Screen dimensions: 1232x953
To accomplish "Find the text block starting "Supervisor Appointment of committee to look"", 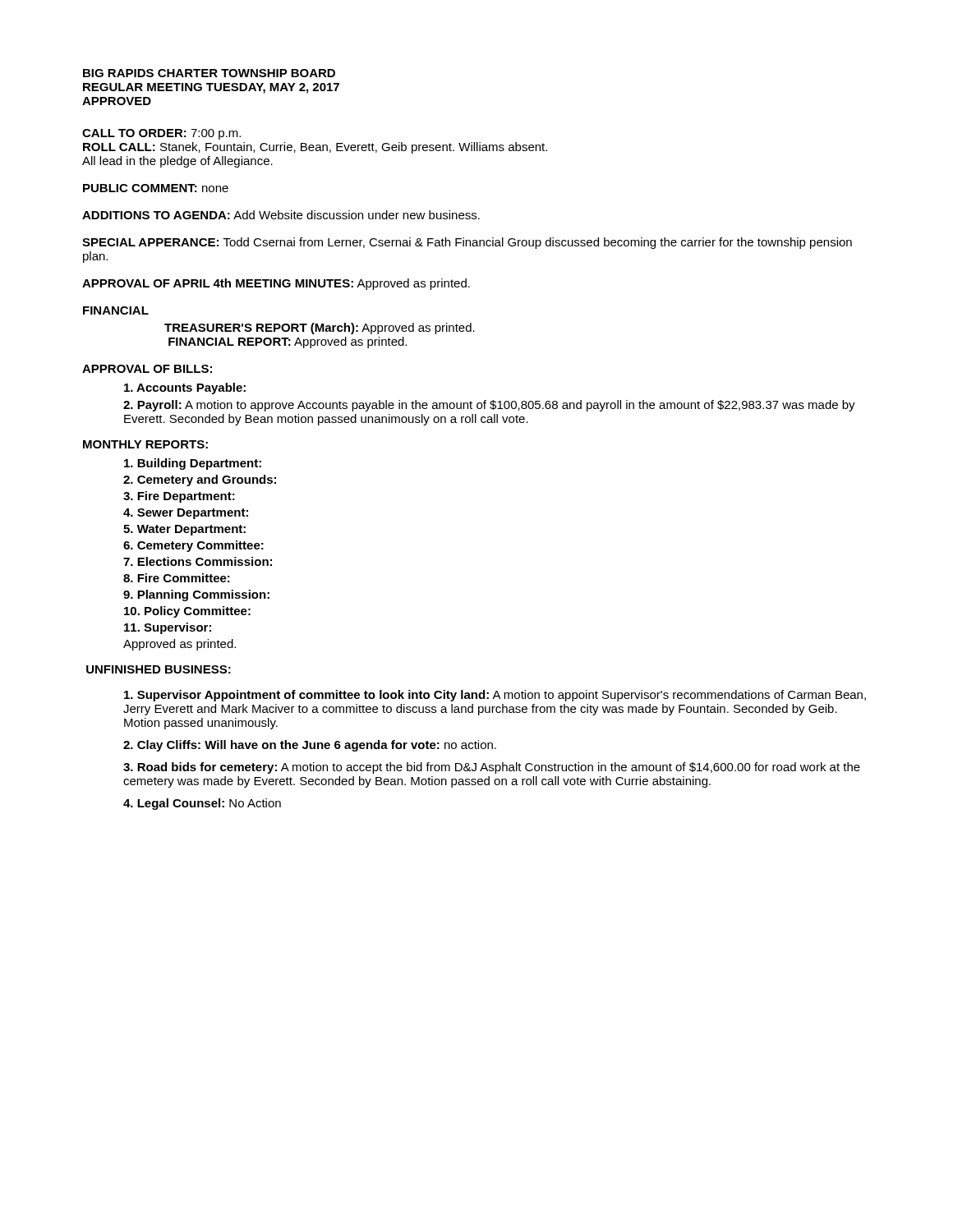I will point(495,708).
